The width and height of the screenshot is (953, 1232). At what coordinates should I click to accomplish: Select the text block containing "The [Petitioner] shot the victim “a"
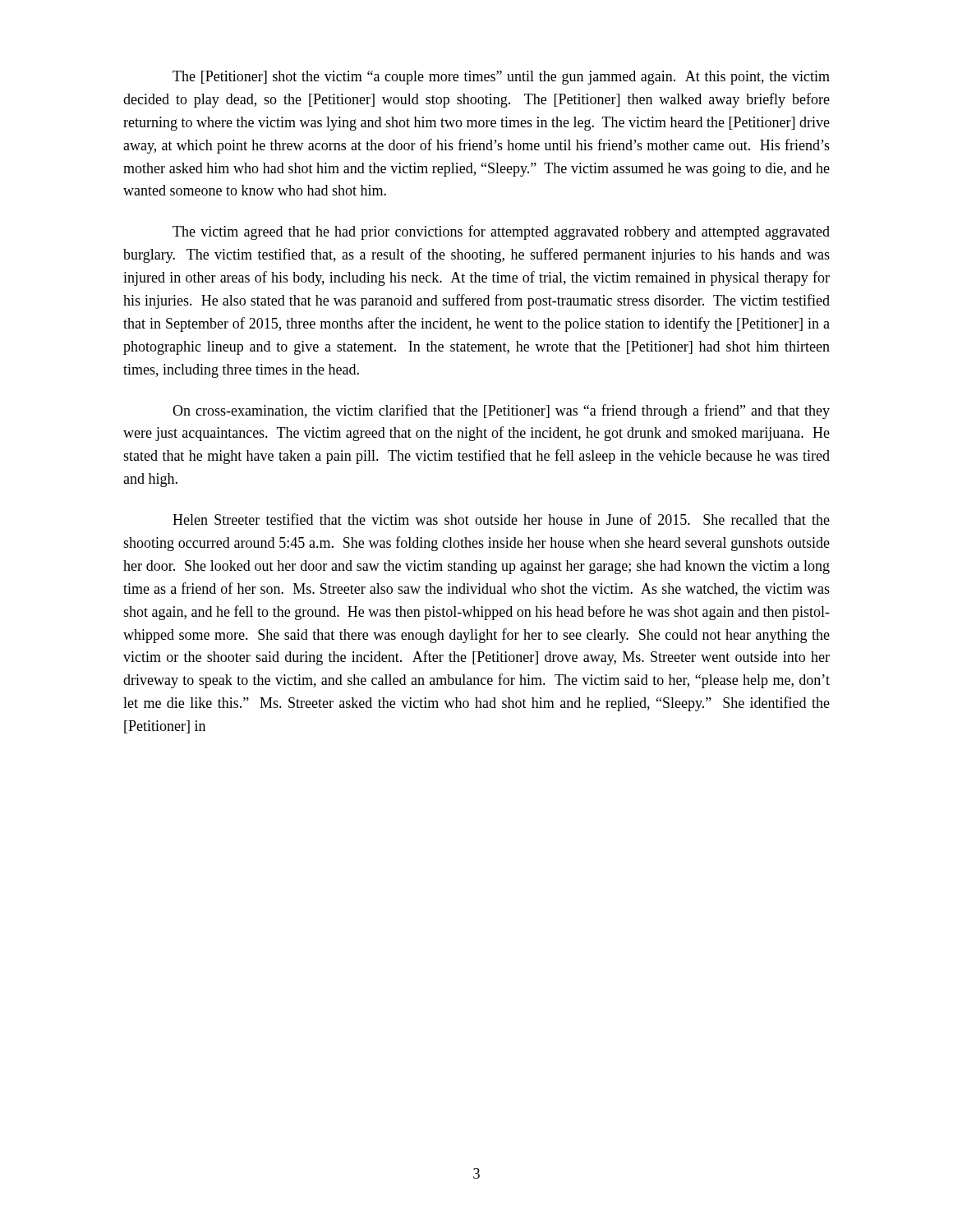coord(476,134)
